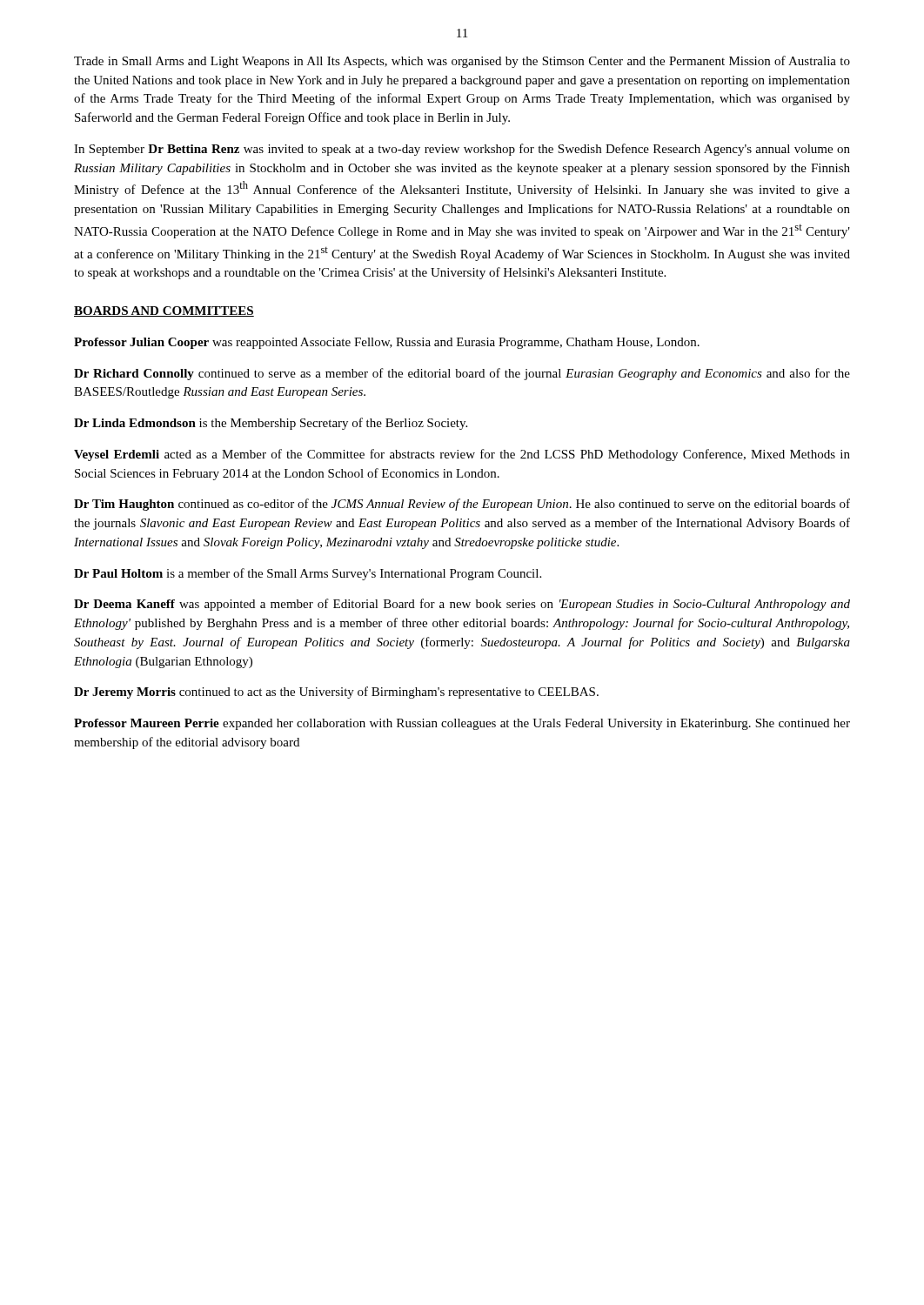Navigate to the passage starting "Dr Richard Connolly continued to serve as a"

tap(462, 382)
